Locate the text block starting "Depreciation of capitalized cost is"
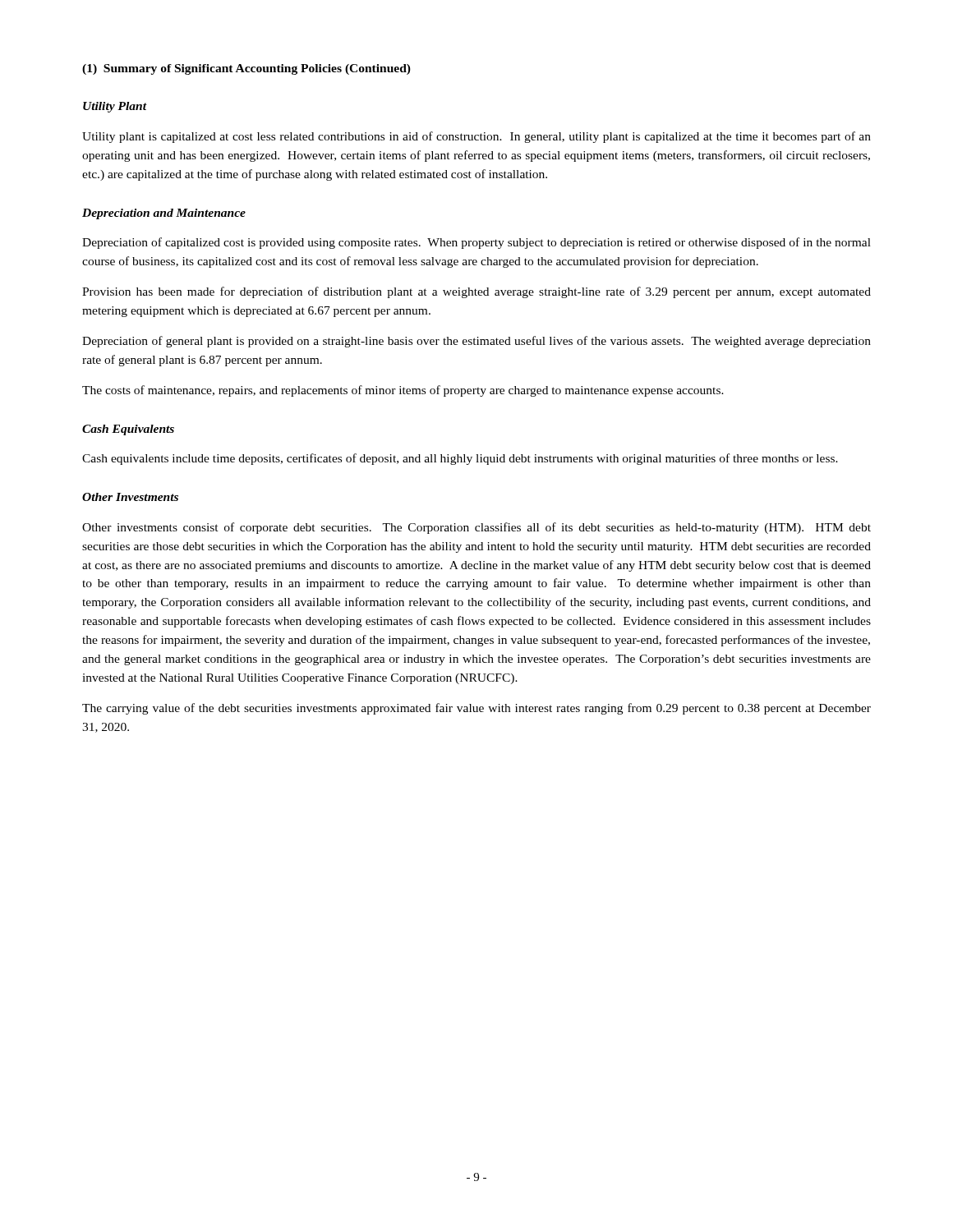Screen dimensions: 1232x953 tap(476, 251)
